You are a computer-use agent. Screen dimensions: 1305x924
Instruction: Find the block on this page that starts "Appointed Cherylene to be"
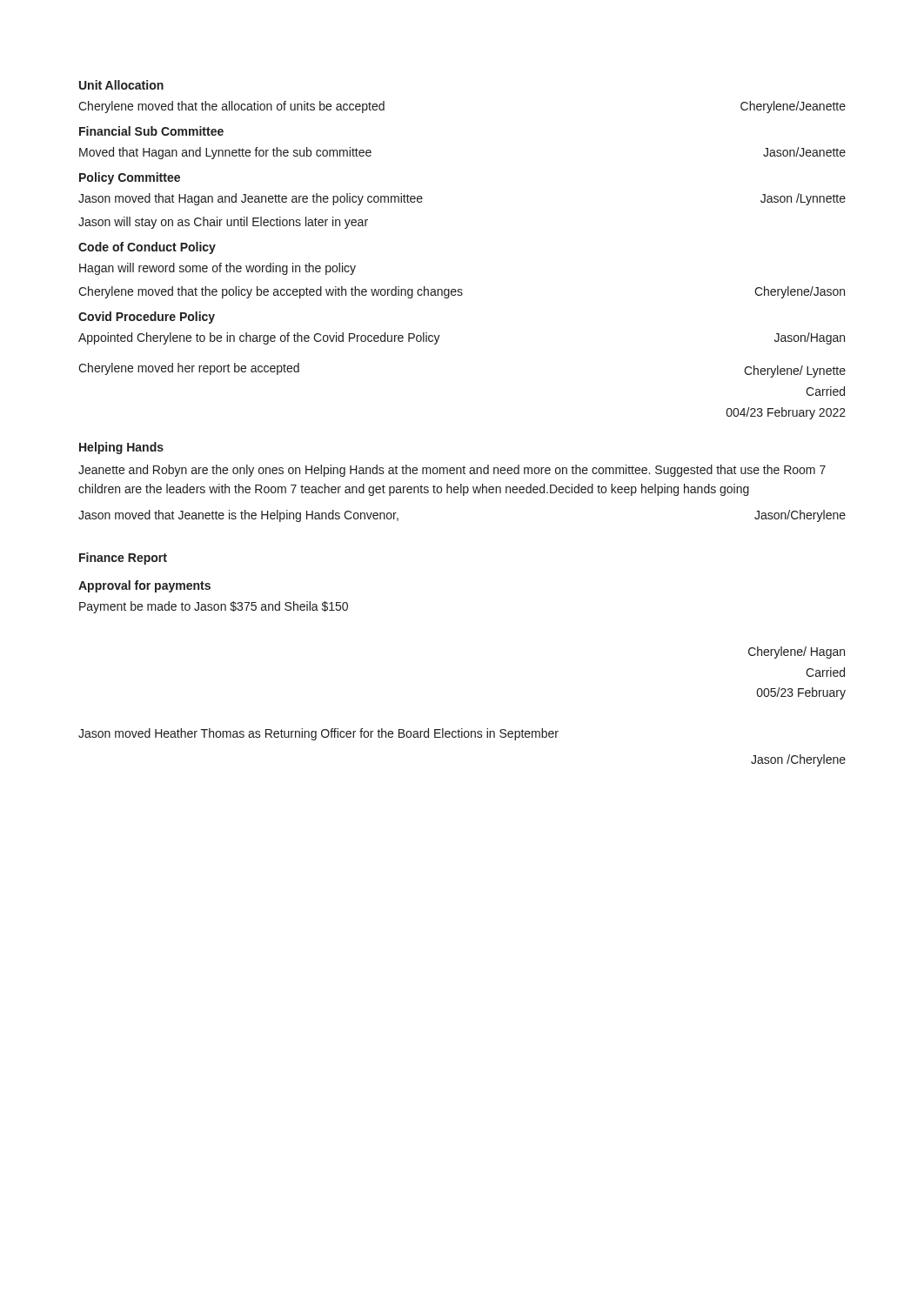pos(255,338)
